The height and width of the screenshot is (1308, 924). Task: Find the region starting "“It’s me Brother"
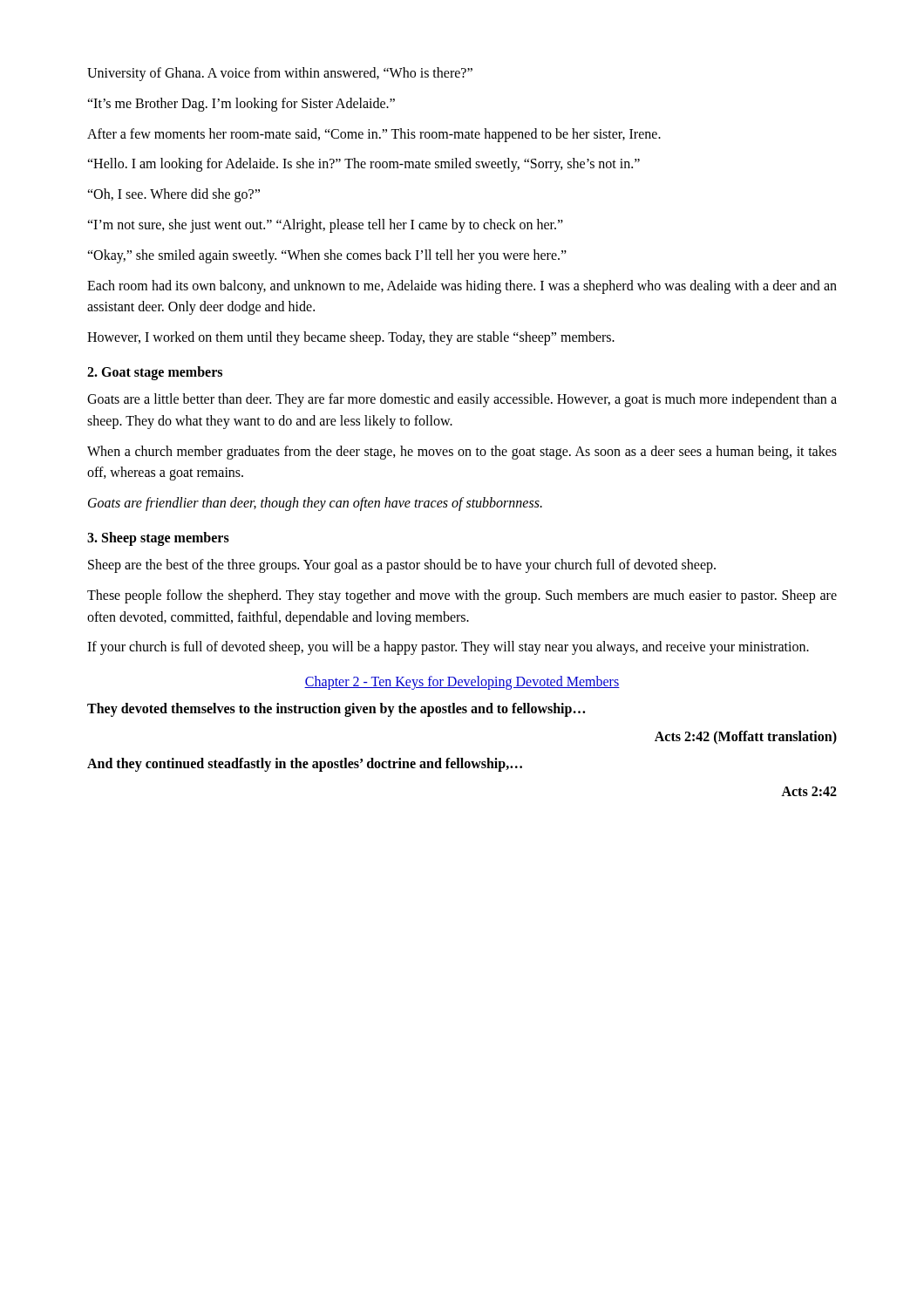241,103
